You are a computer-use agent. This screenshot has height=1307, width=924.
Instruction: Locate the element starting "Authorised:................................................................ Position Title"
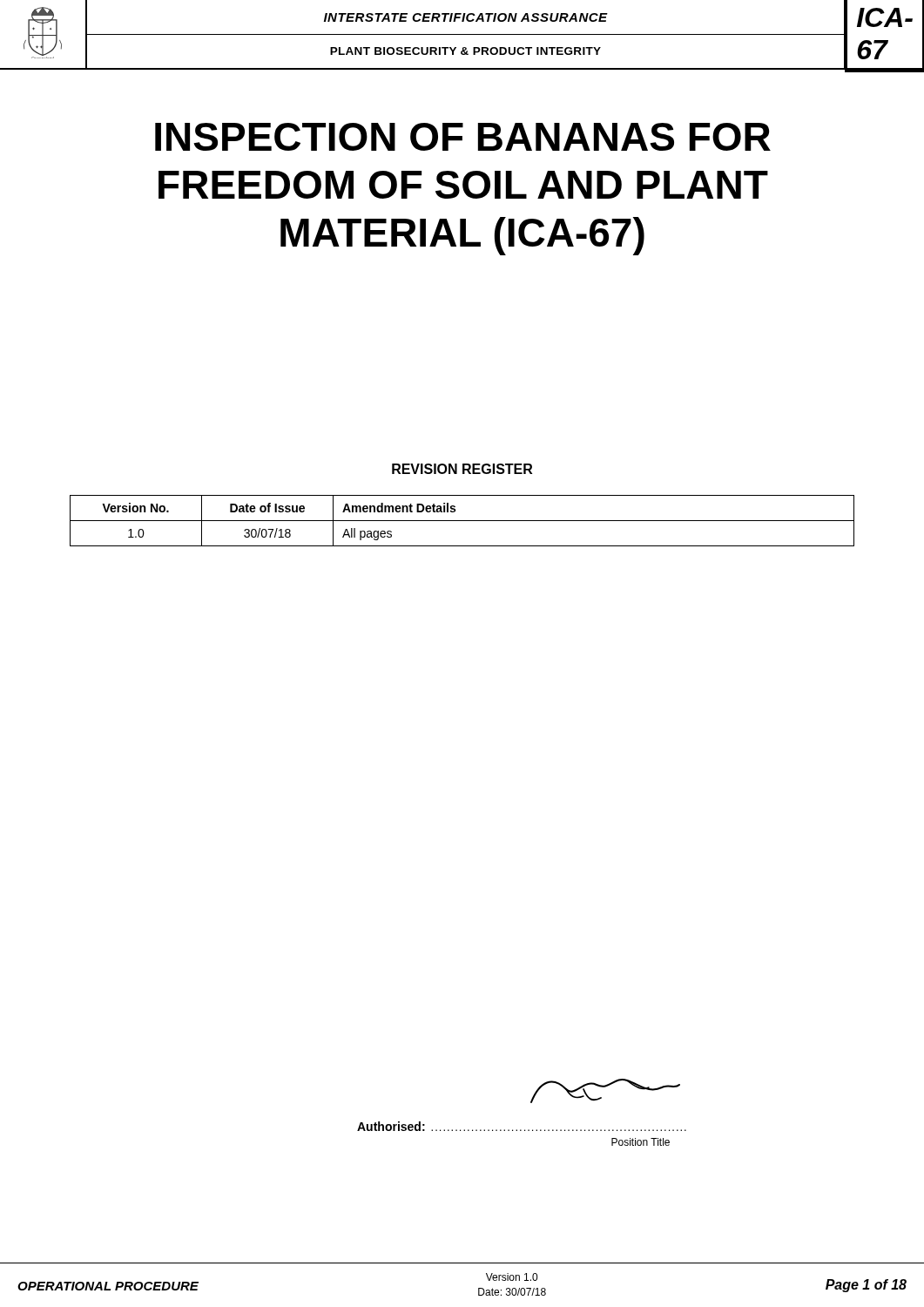(623, 1134)
